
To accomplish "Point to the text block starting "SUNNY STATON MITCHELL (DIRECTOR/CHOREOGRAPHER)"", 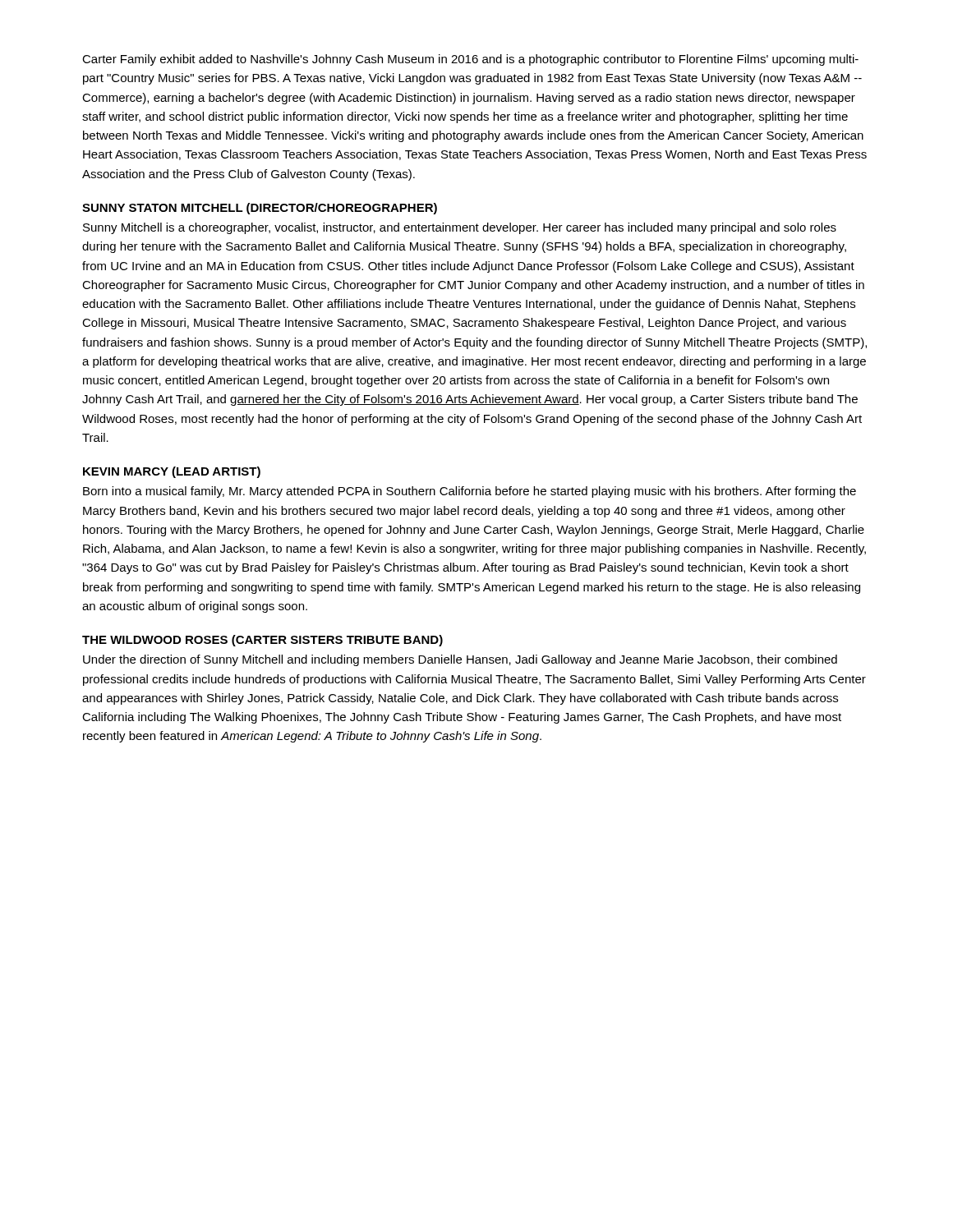I will tap(260, 207).
